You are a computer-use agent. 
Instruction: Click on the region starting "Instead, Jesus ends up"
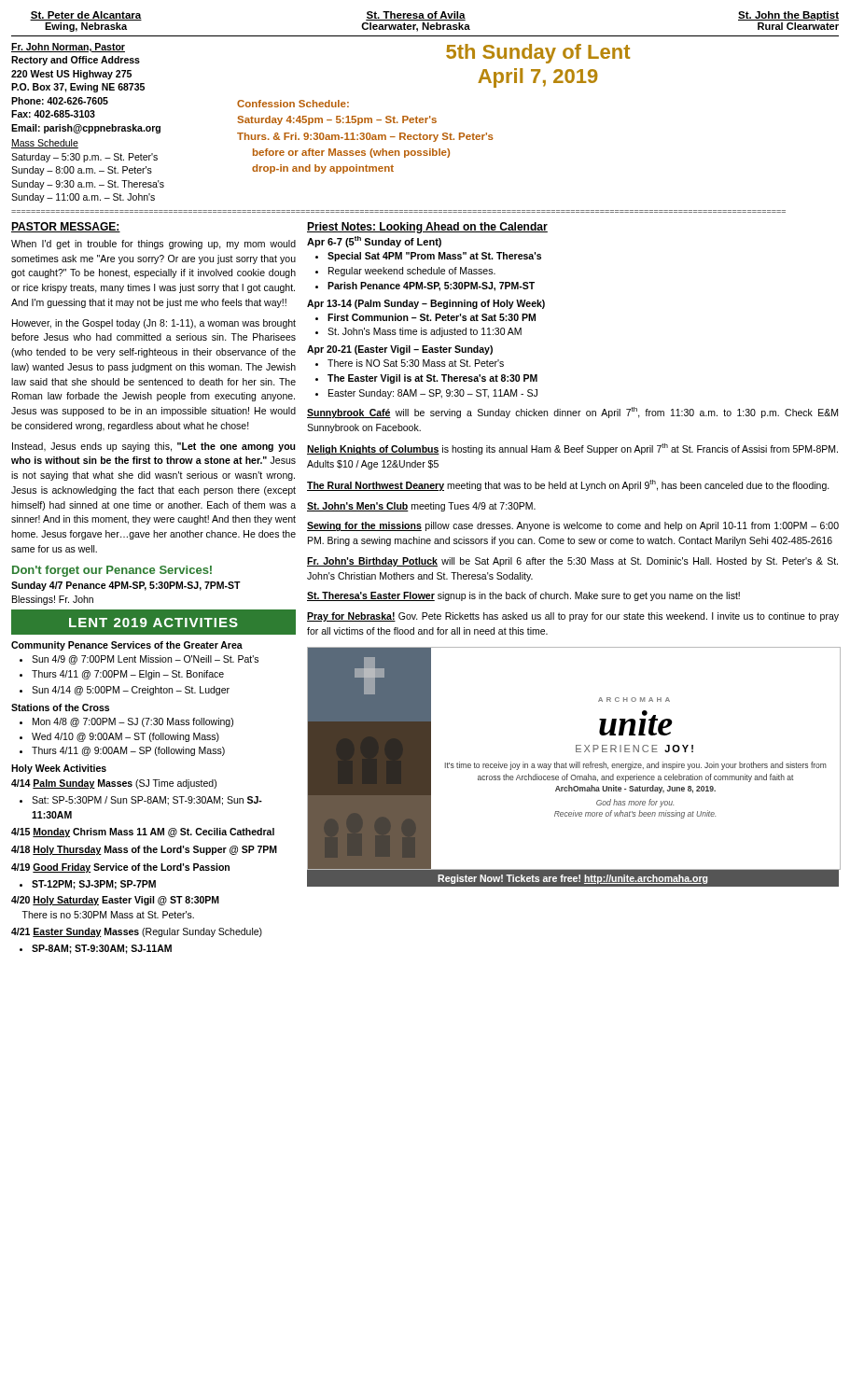(x=154, y=497)
